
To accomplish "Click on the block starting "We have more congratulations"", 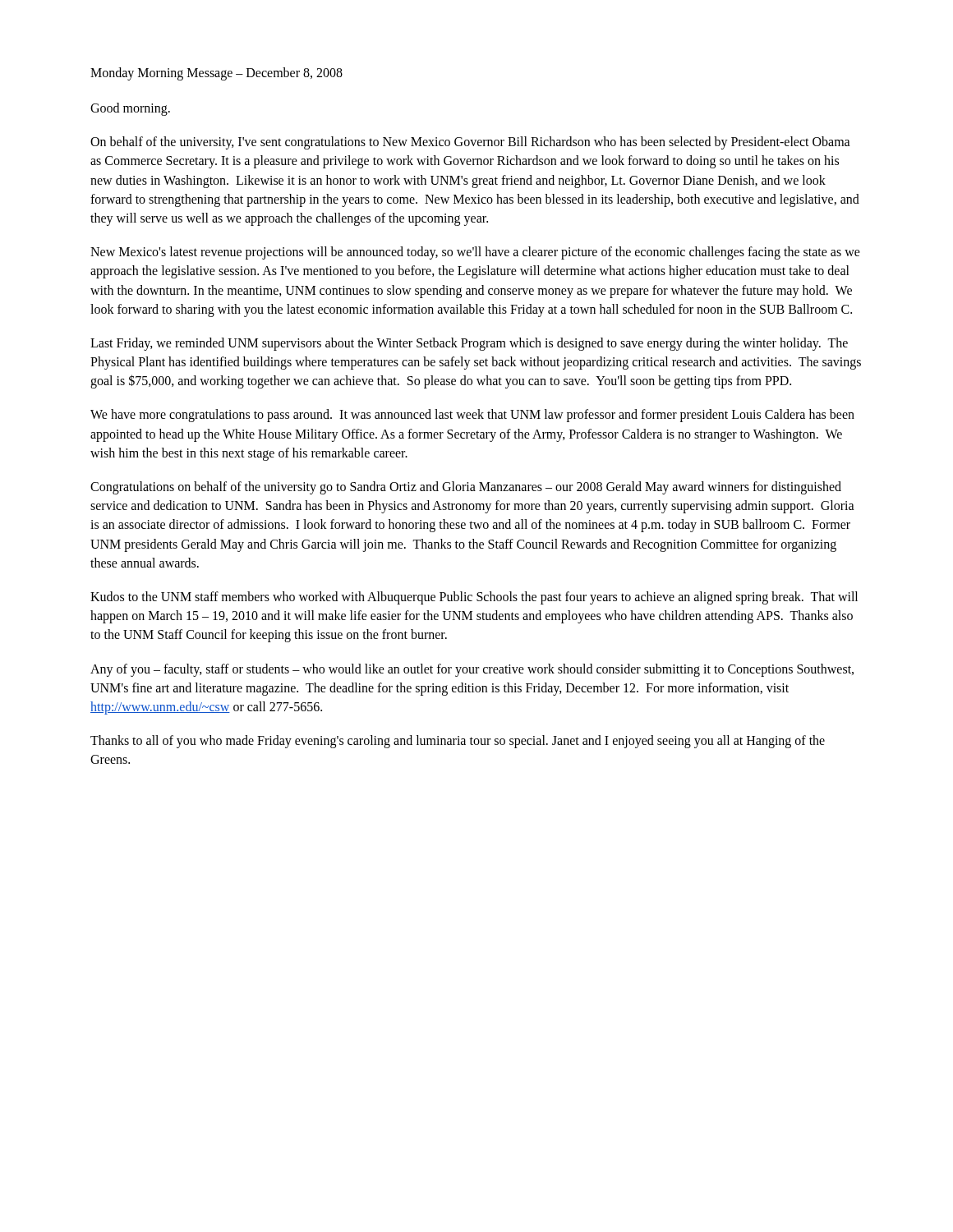I will [472, 434].
